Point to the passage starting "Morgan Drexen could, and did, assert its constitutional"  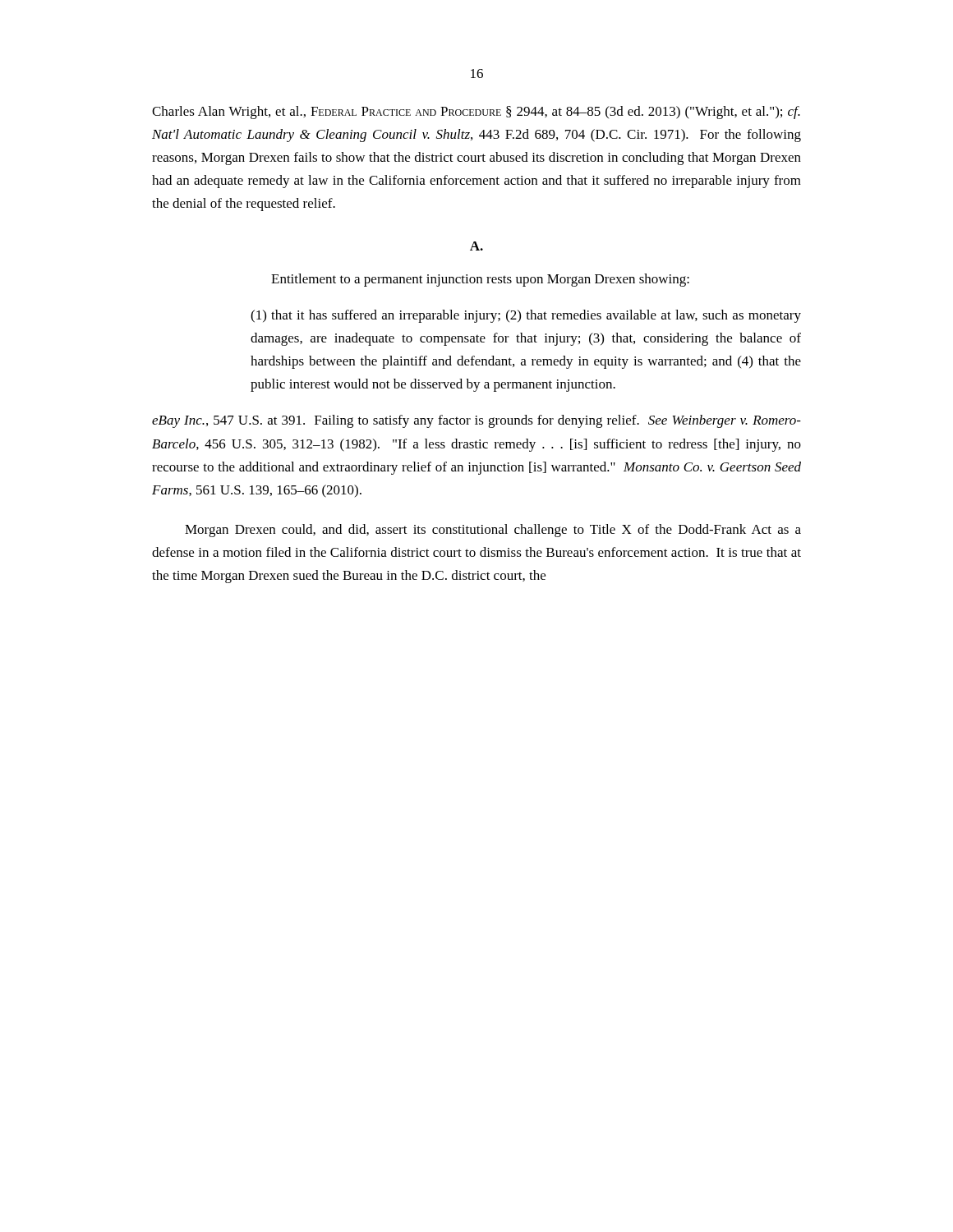point(476,552)
